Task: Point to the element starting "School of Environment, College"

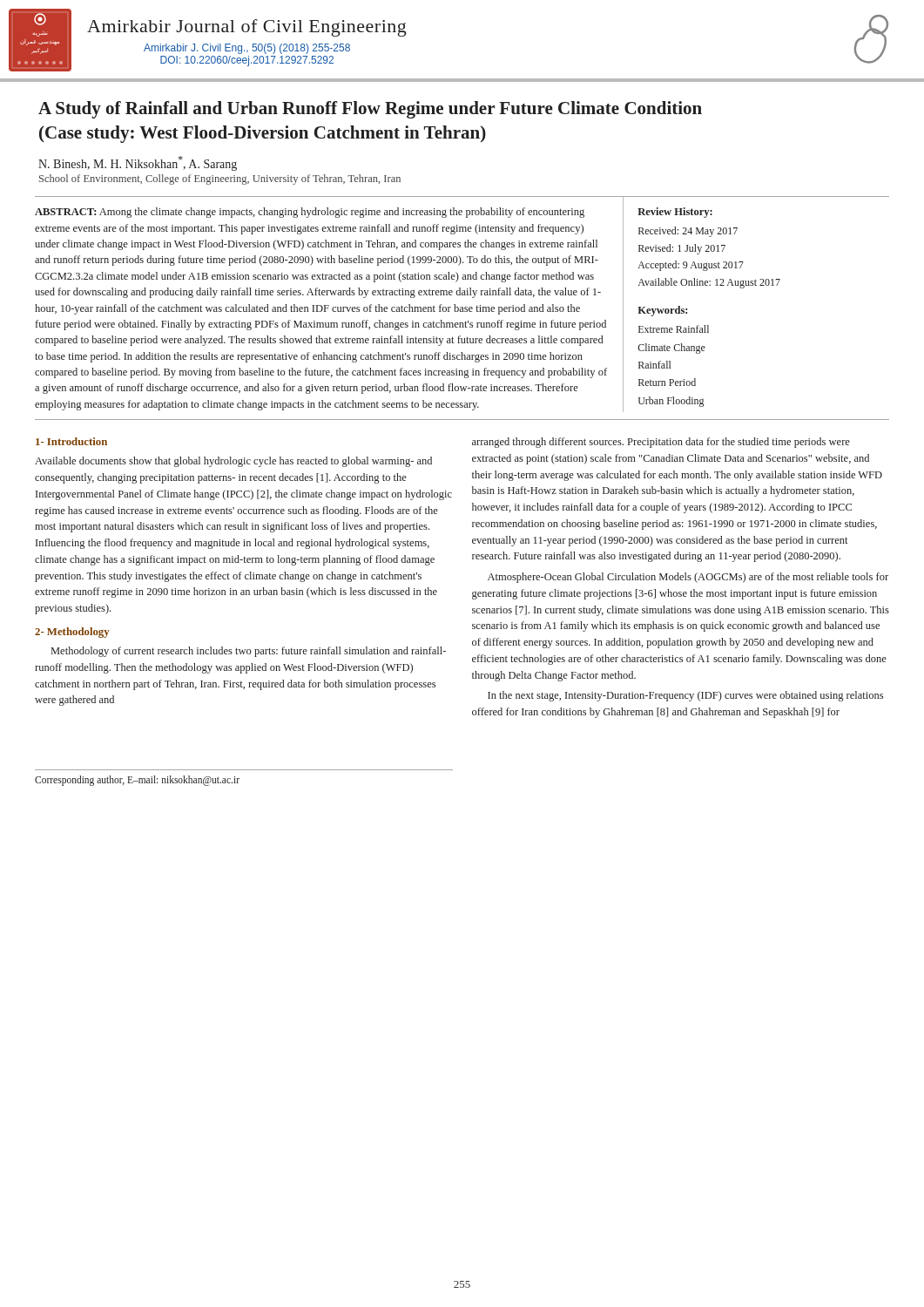Action: [220, 179]
